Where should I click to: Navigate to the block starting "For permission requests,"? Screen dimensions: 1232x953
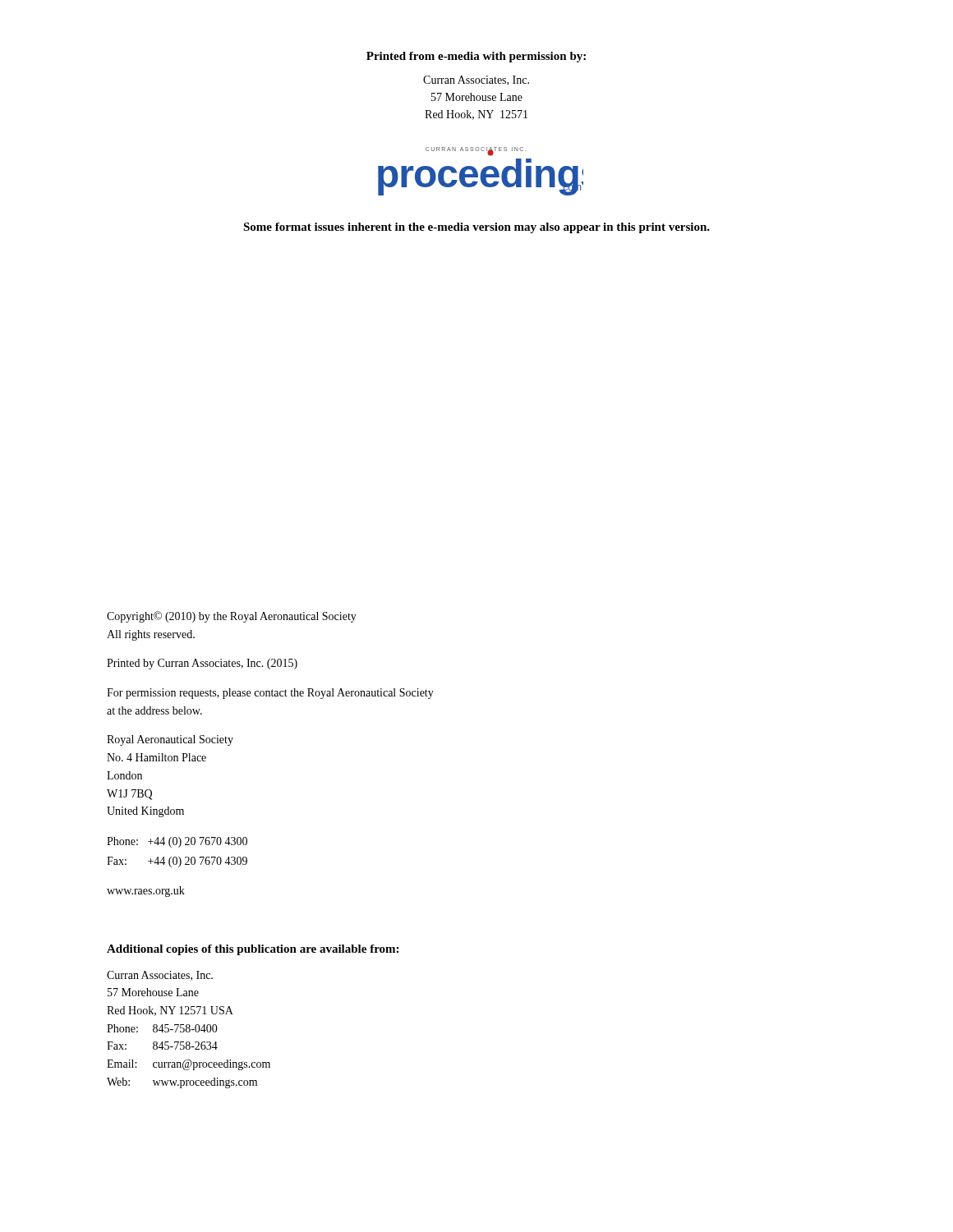[270, 702]
